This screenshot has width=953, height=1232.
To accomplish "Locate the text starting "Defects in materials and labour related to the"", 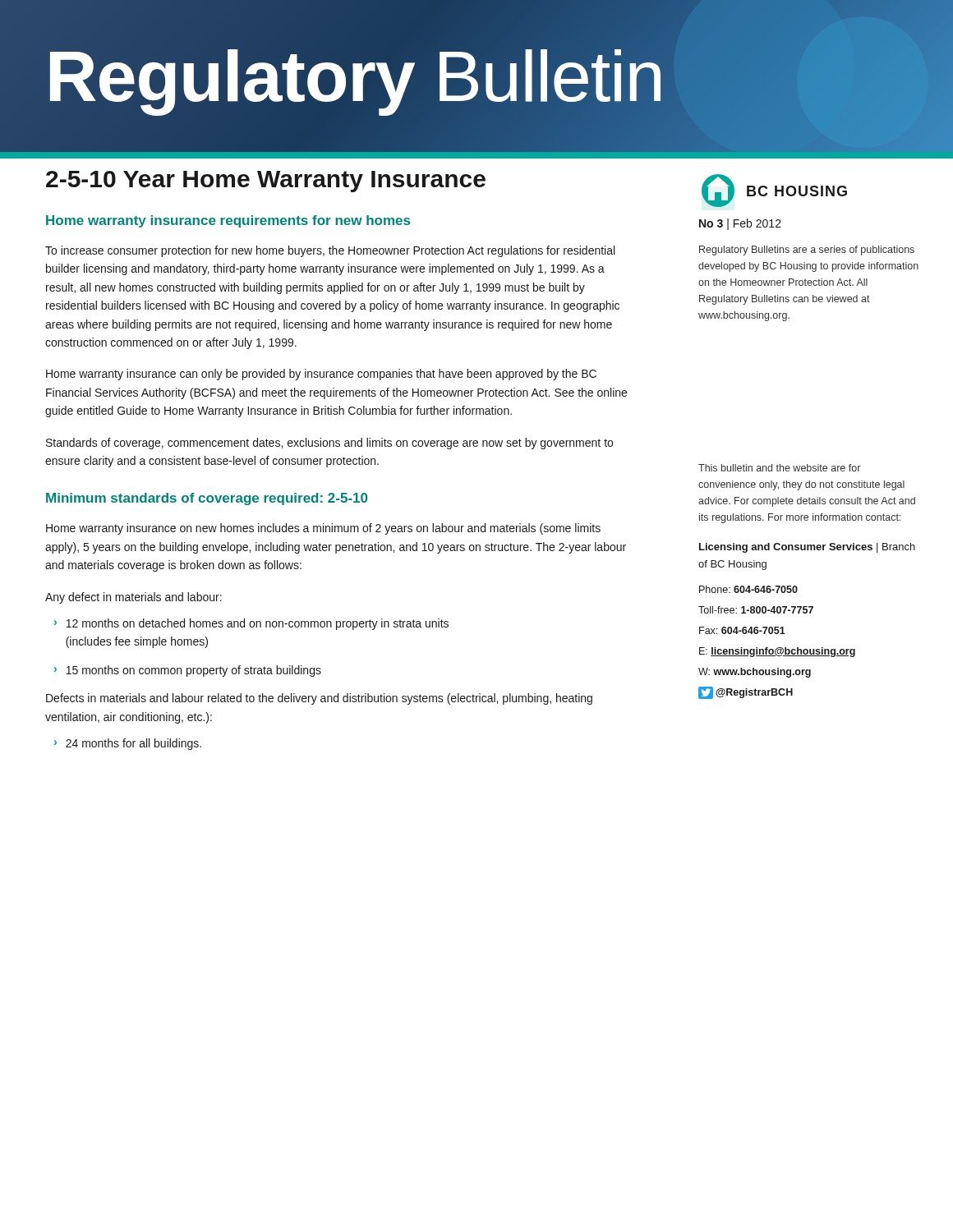I will (319, 708).
